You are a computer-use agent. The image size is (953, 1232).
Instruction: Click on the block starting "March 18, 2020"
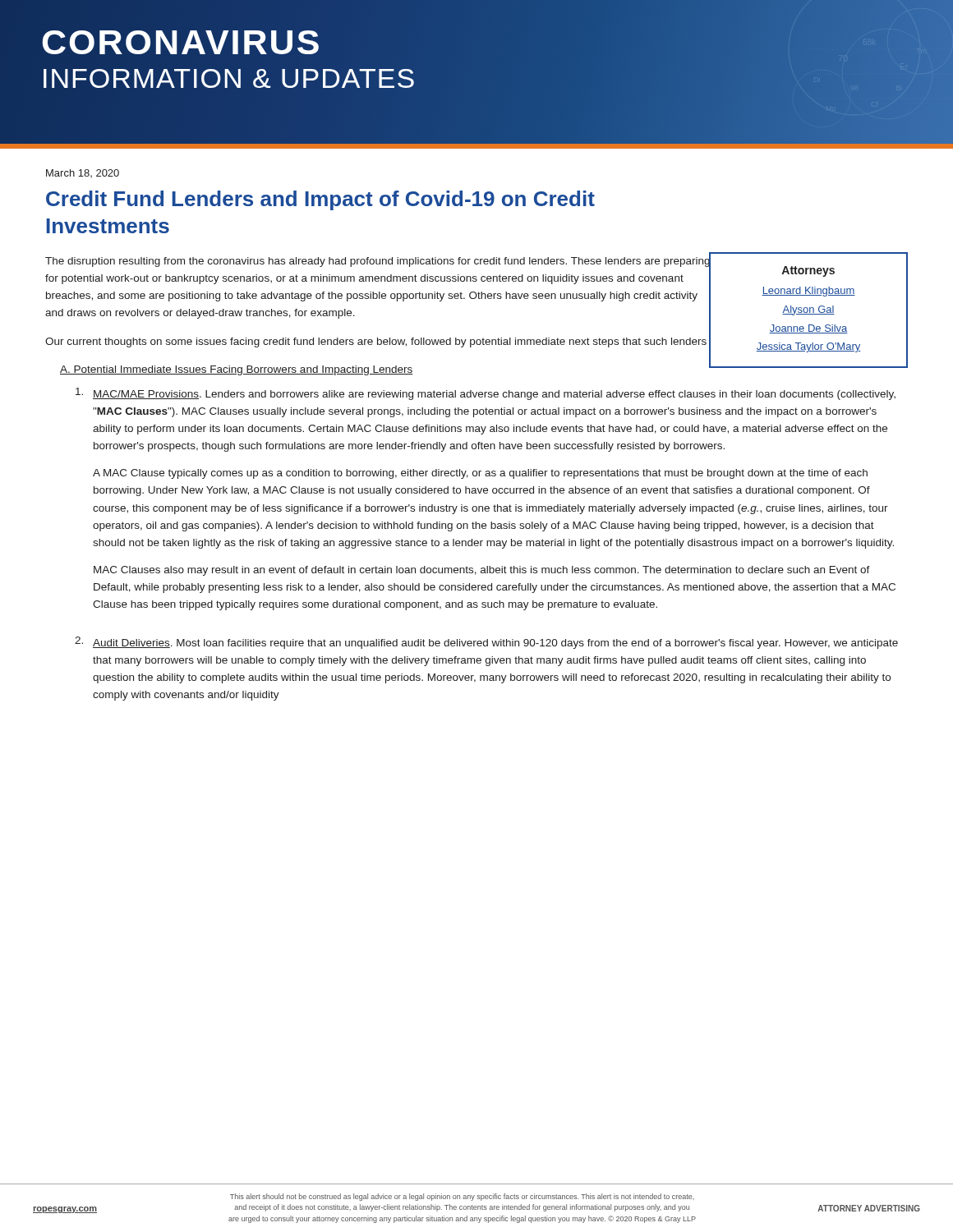coord(82,173)
